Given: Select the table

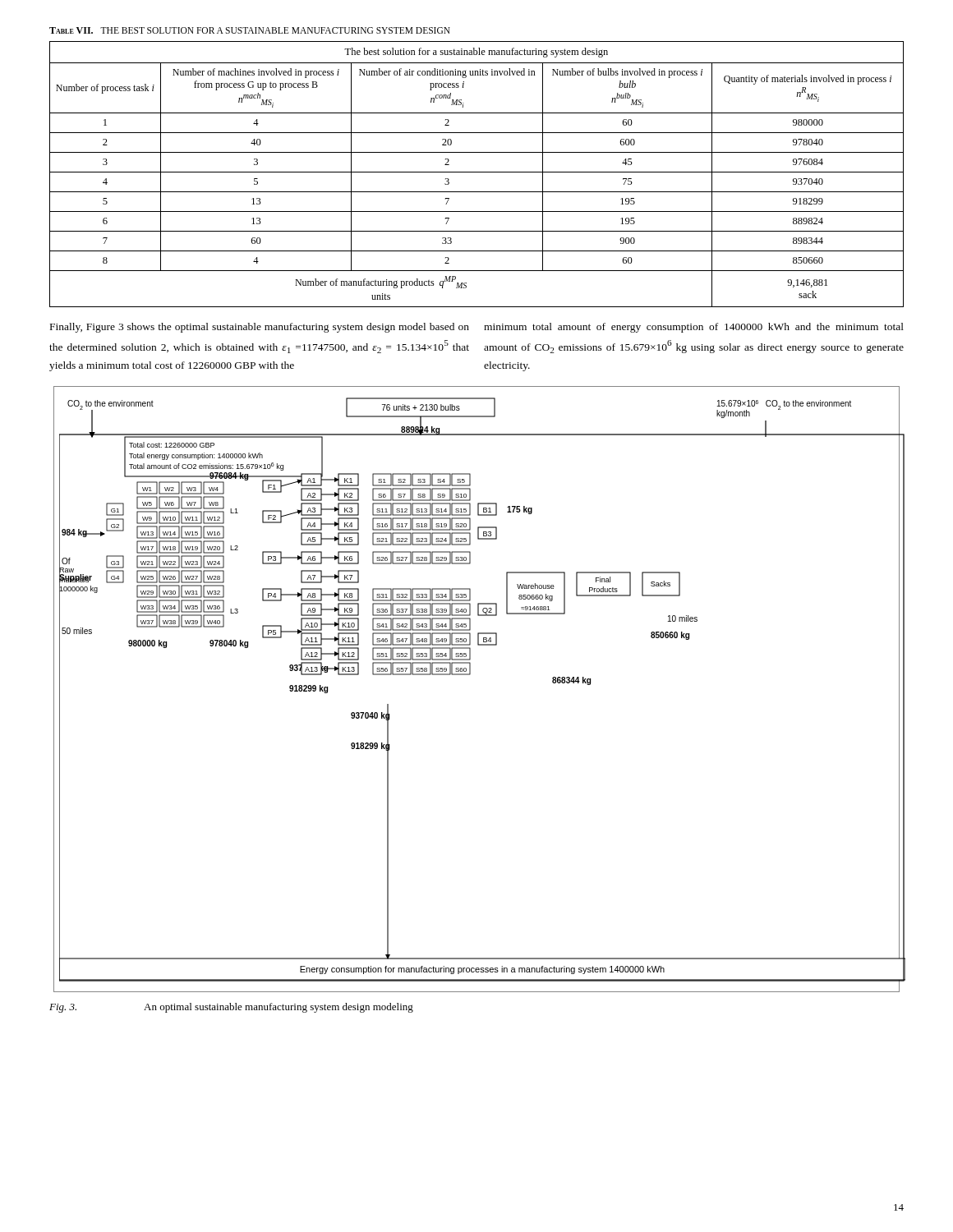Looking at the screenshot, I should pyautogui.click(x=476, y=174).
